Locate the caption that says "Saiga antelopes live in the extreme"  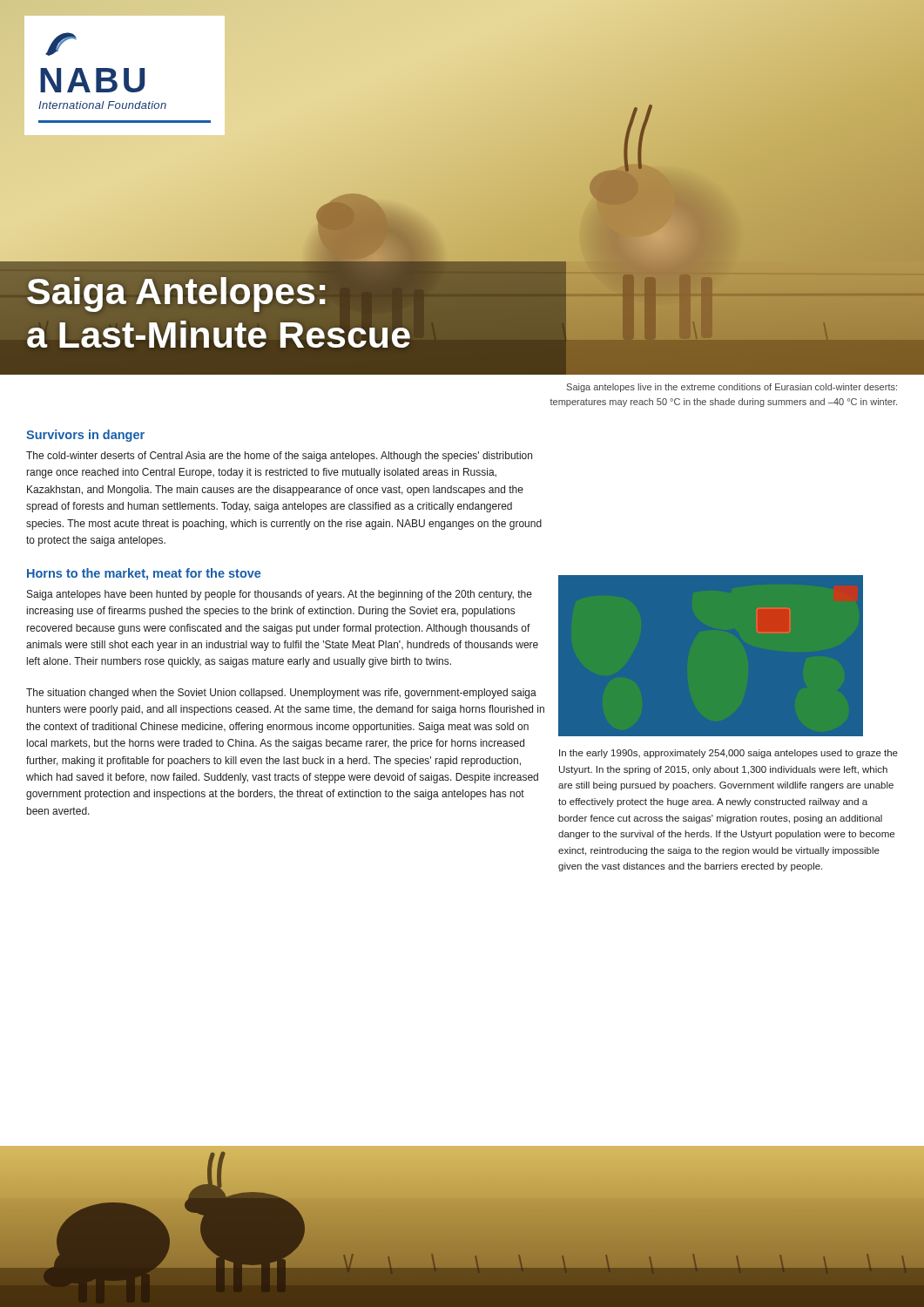point(724,394)
